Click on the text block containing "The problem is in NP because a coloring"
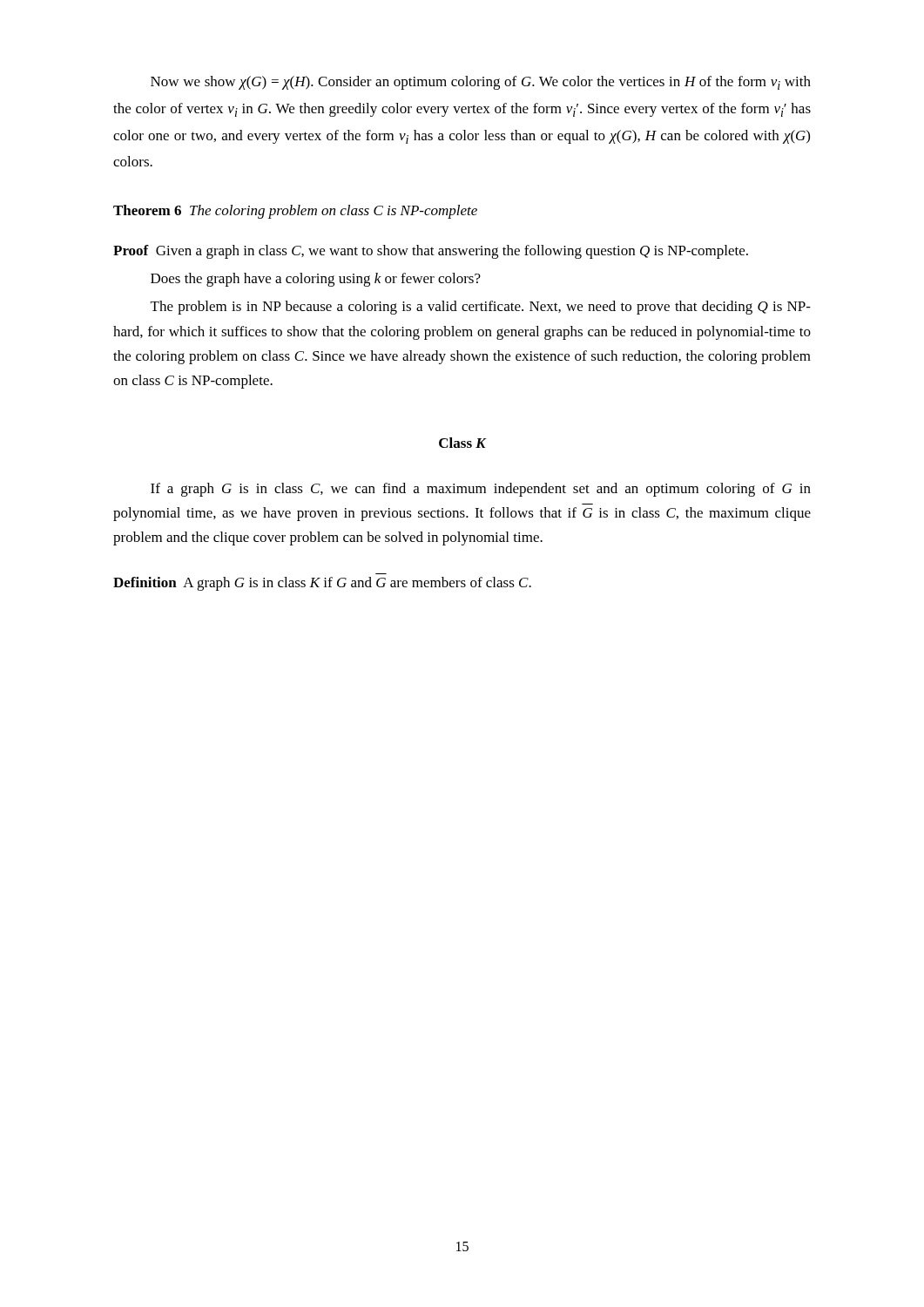This screenshot has width=924, height=1307. pos(462,344)
